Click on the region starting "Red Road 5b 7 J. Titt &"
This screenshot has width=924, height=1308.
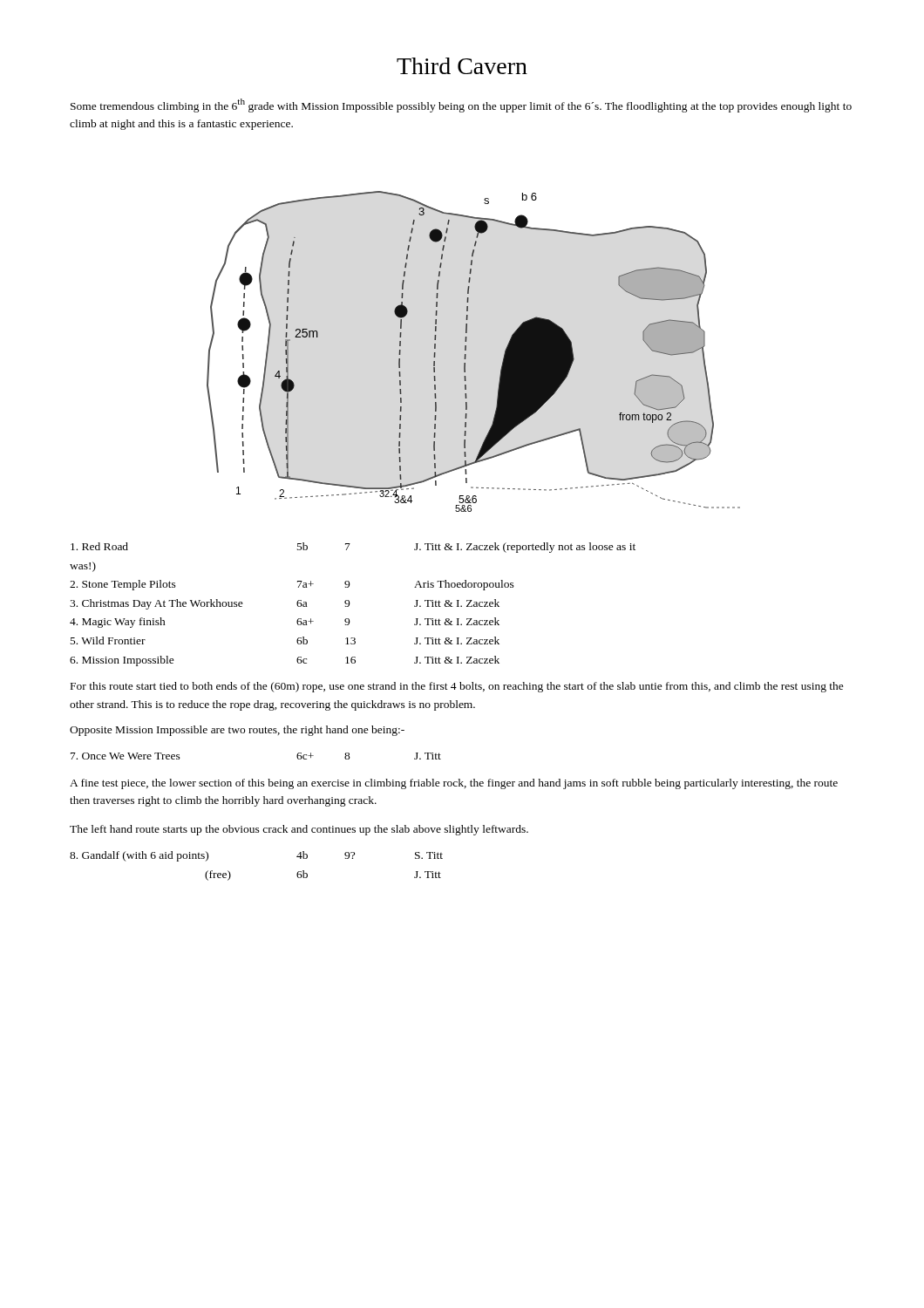click(x=462, y=547)
